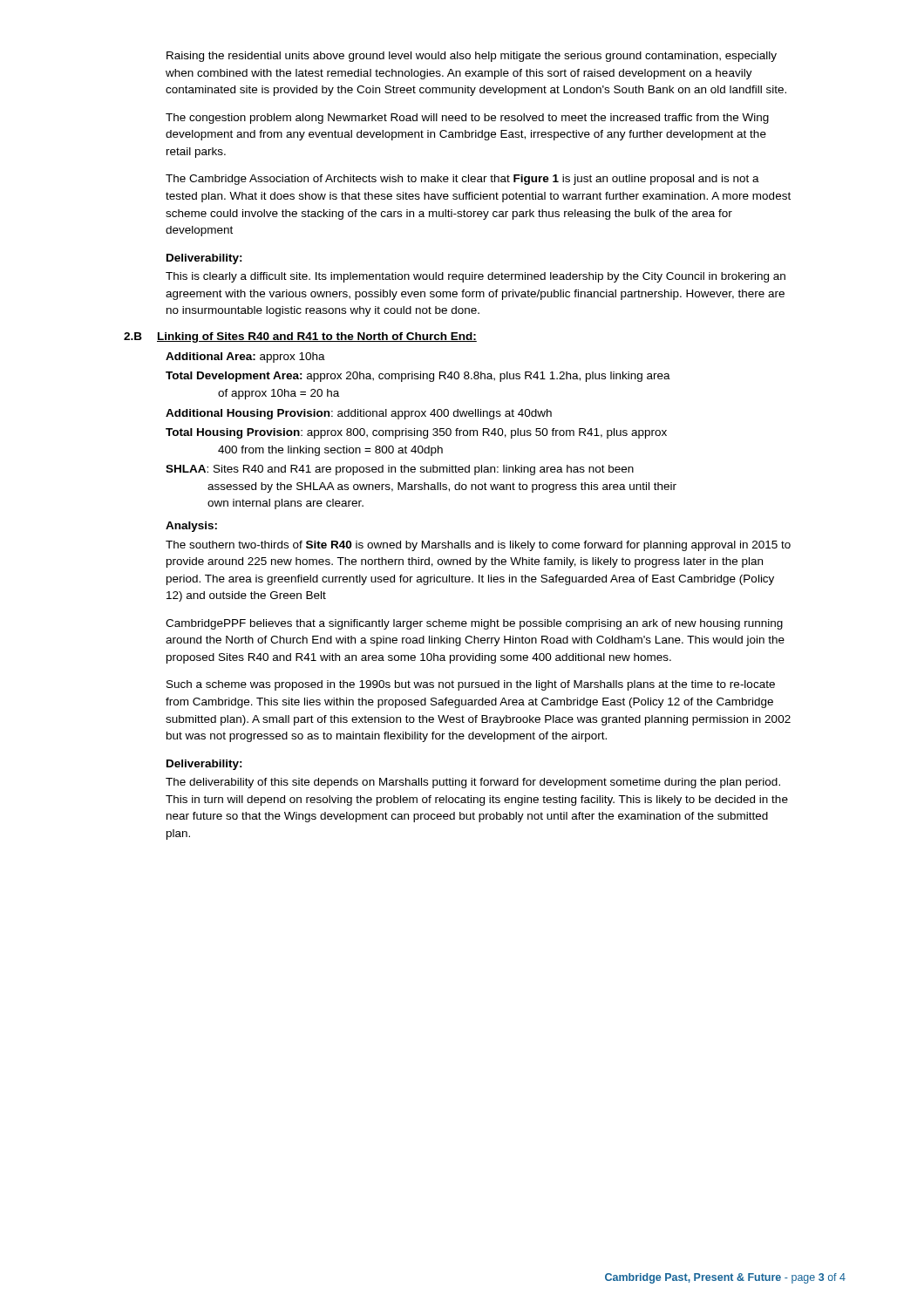
Task: Locate the block starting "2.B Linking of Sites R40 and R41 to"
Action: point(300,336)
